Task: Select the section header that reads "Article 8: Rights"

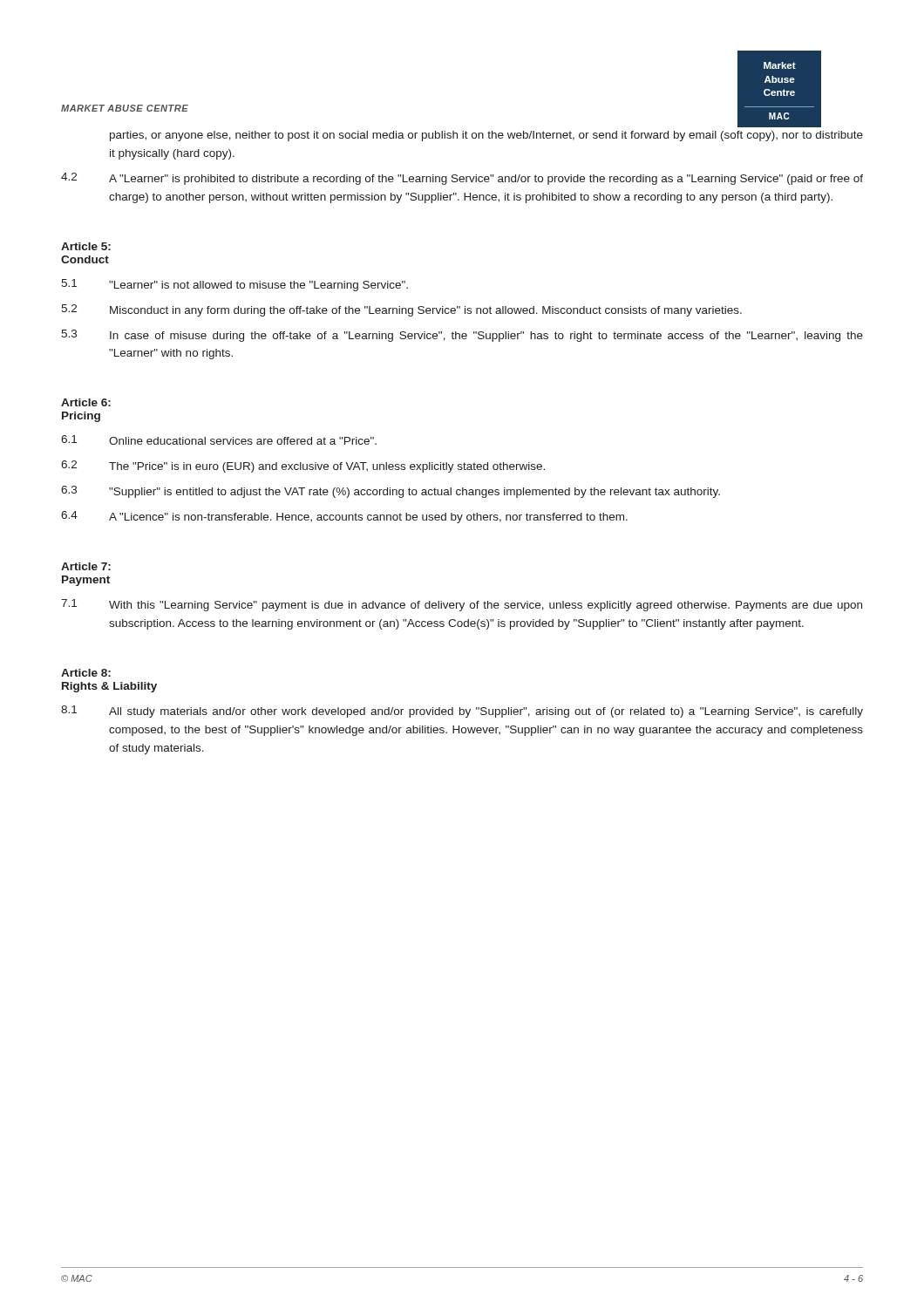Action: click(x=109, y=679)
